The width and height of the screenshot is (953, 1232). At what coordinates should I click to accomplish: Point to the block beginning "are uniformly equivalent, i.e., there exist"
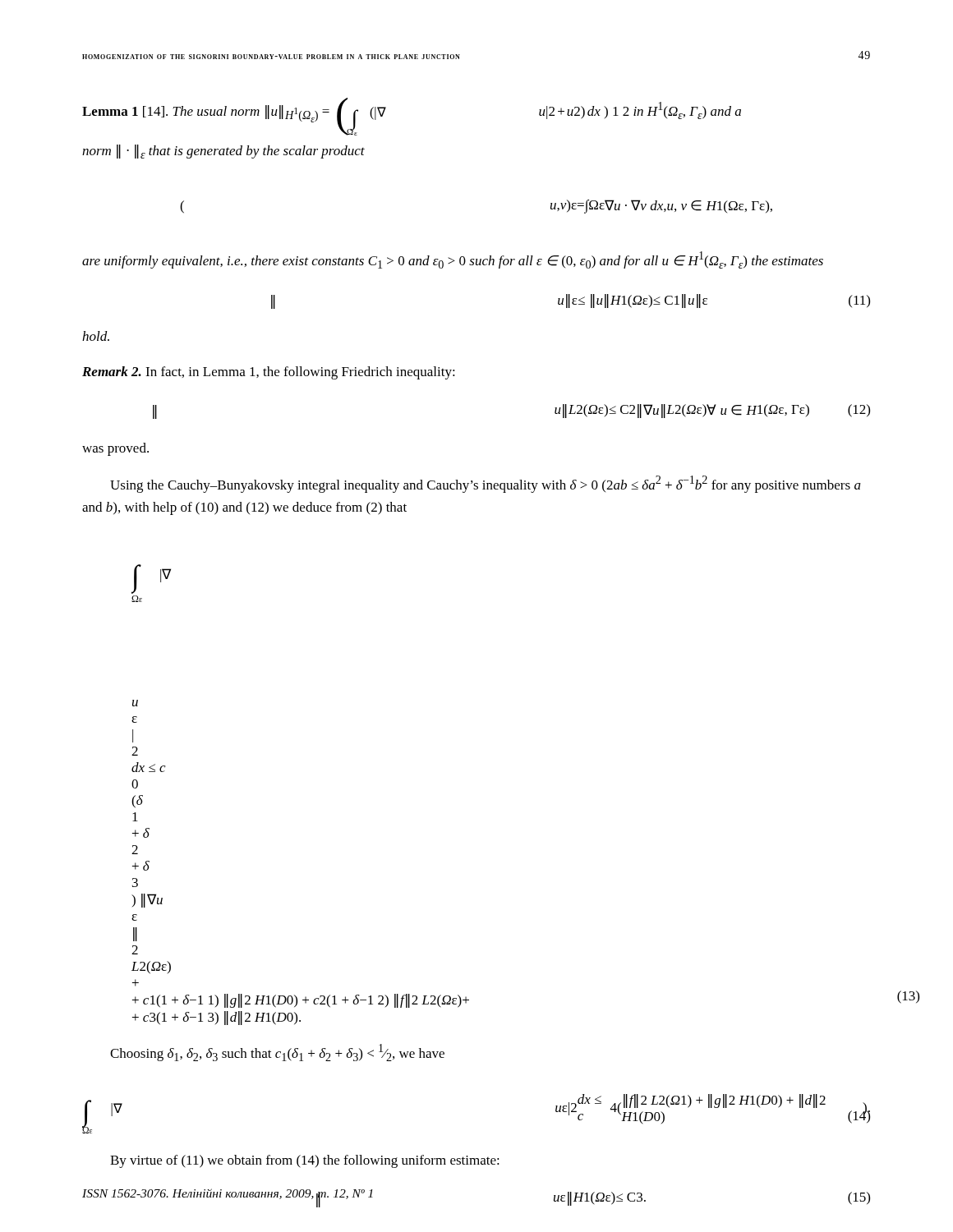[x=453, y=260]
